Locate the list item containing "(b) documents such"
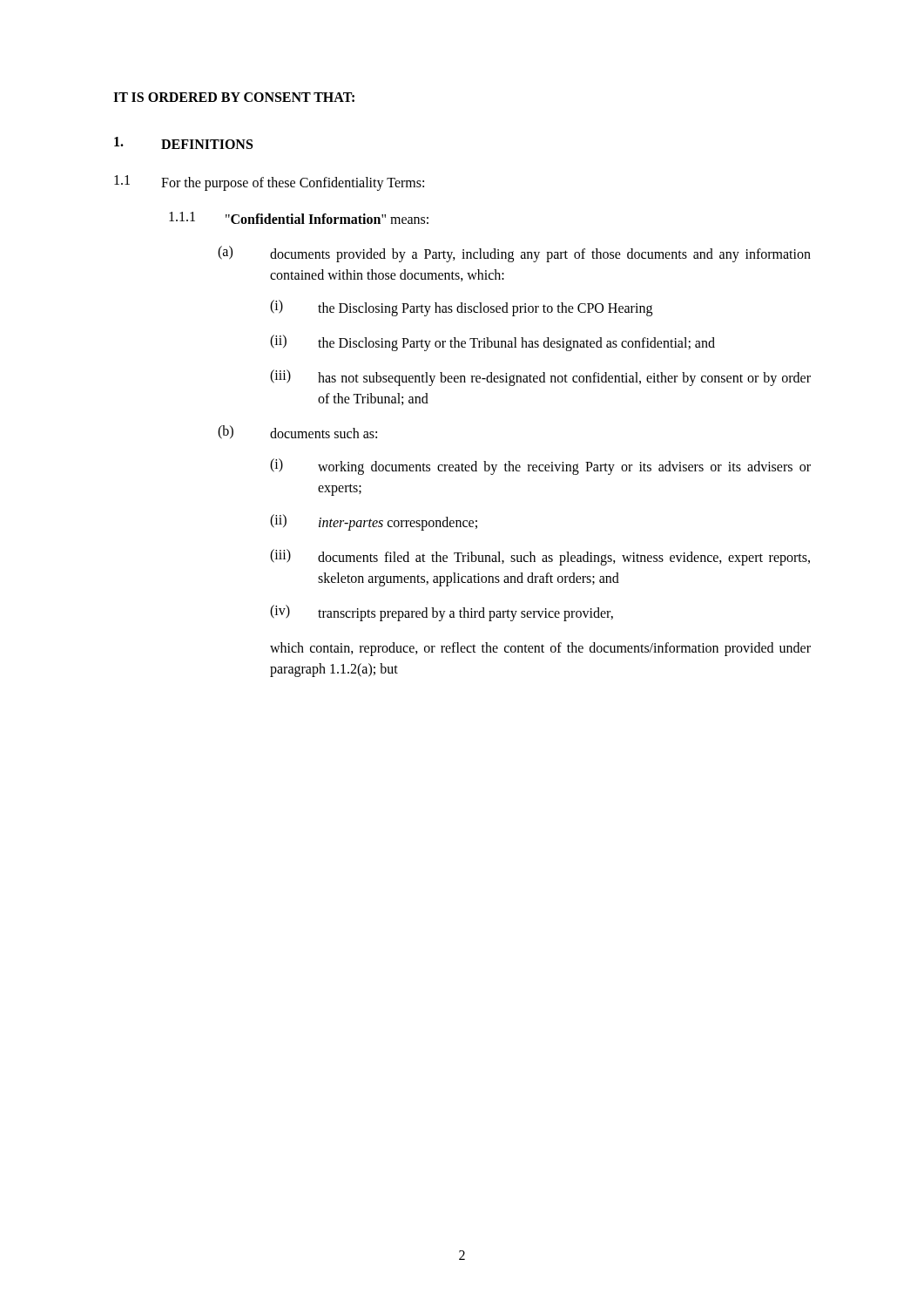This screenshot has width=924, height=1307. click(297, 432)
